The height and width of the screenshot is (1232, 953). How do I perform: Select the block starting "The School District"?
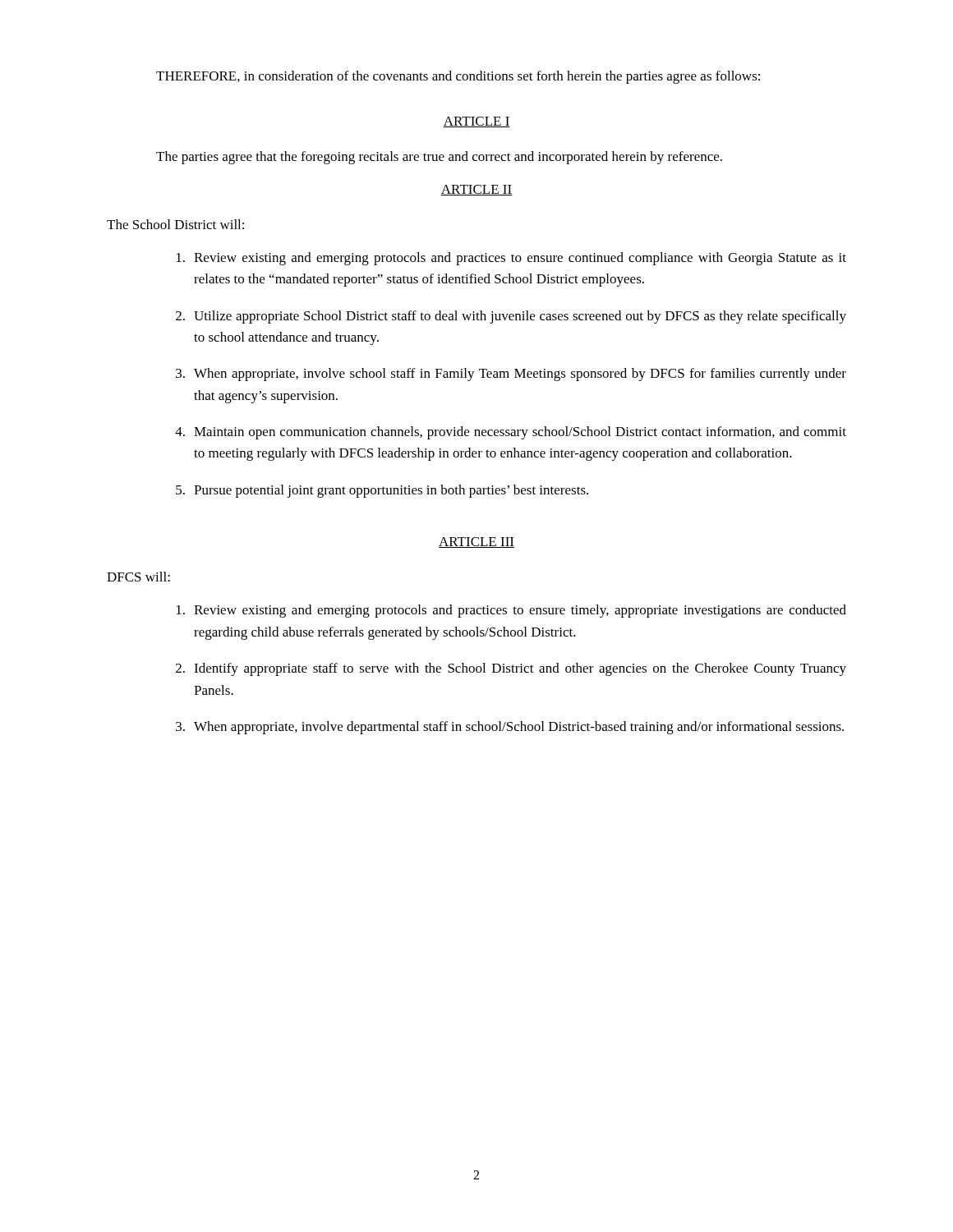click(176, 224)
